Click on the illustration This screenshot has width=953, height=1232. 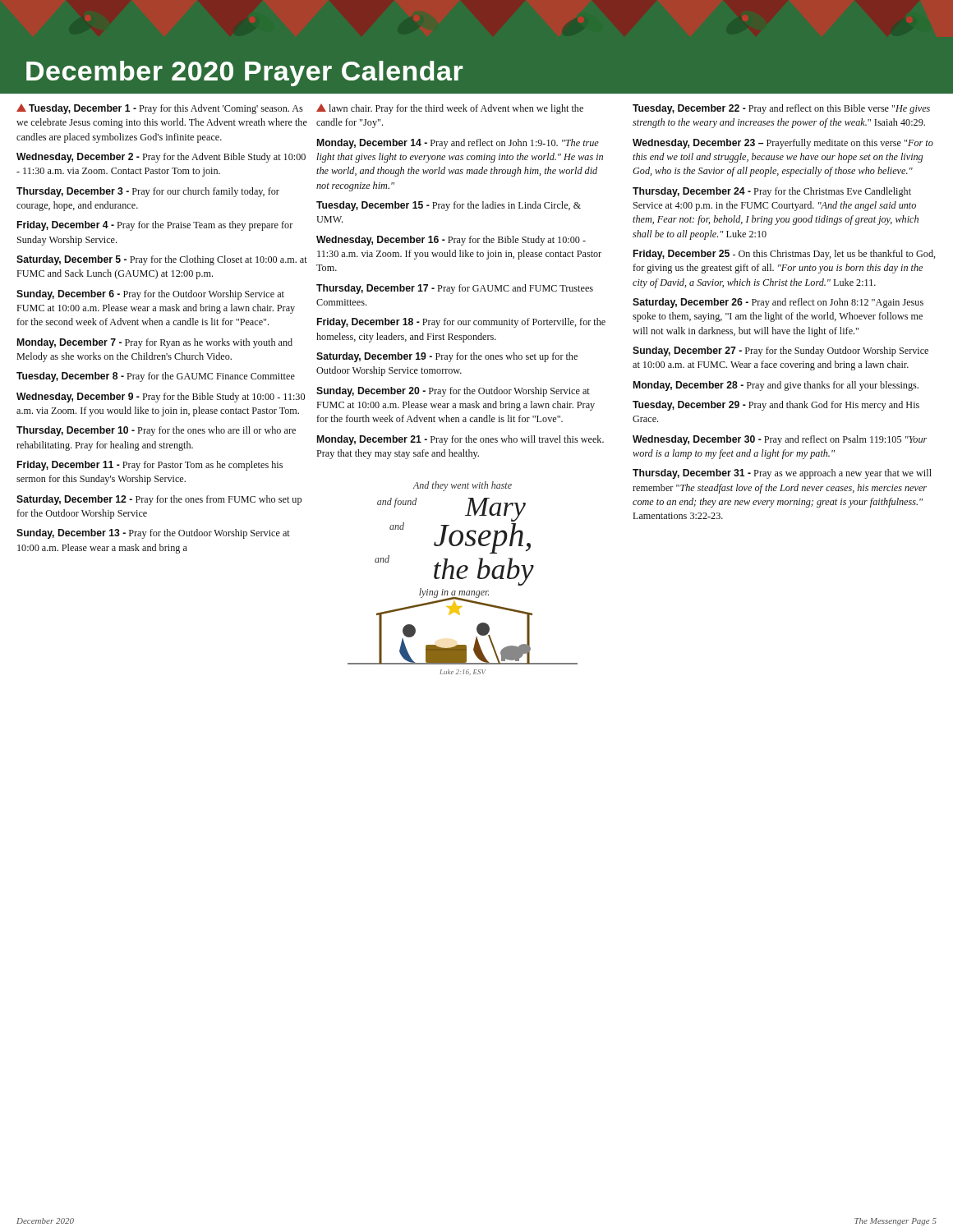point(462,576)
